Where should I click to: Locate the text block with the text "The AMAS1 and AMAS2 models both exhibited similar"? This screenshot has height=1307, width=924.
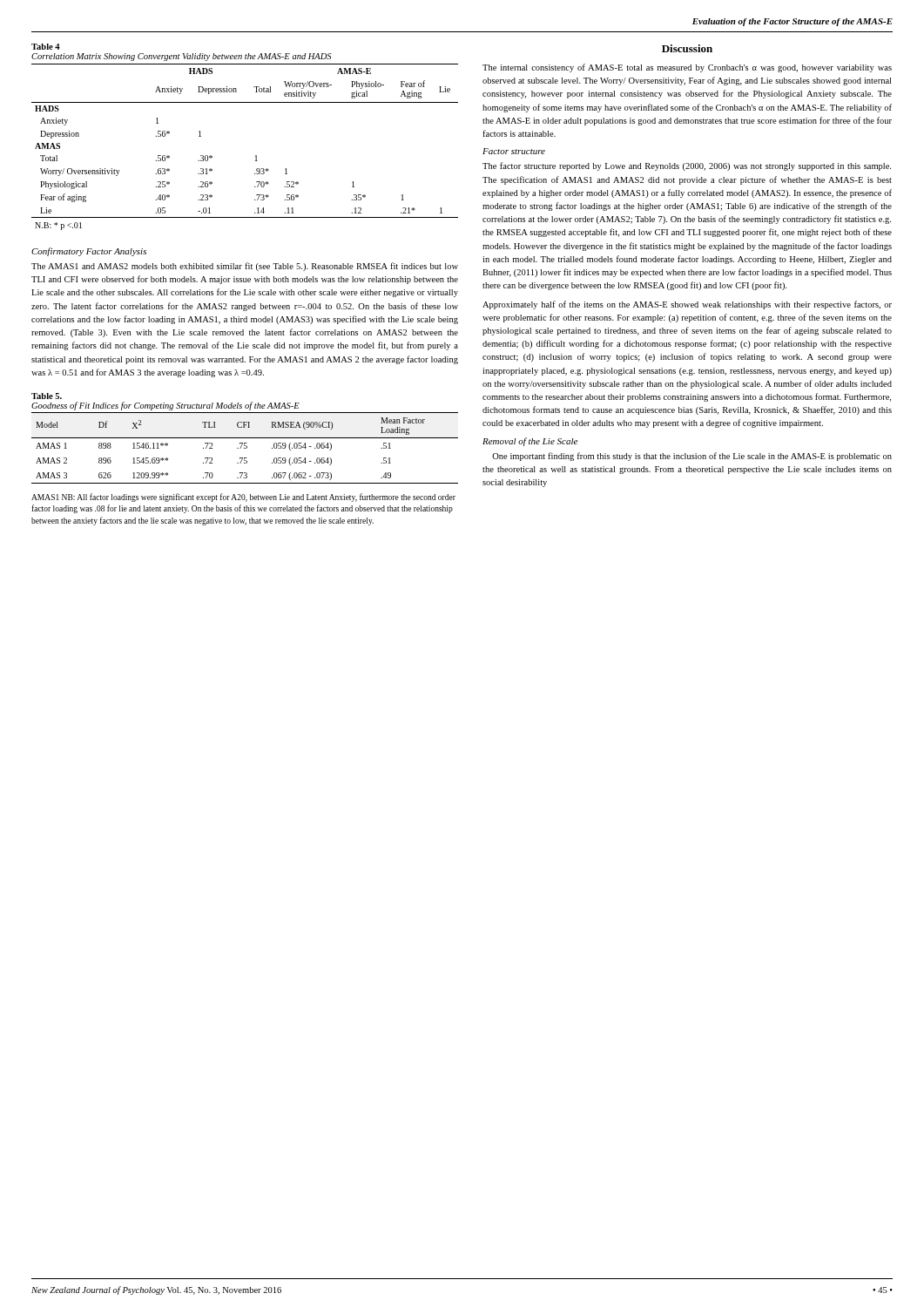(x=245, y=319)
